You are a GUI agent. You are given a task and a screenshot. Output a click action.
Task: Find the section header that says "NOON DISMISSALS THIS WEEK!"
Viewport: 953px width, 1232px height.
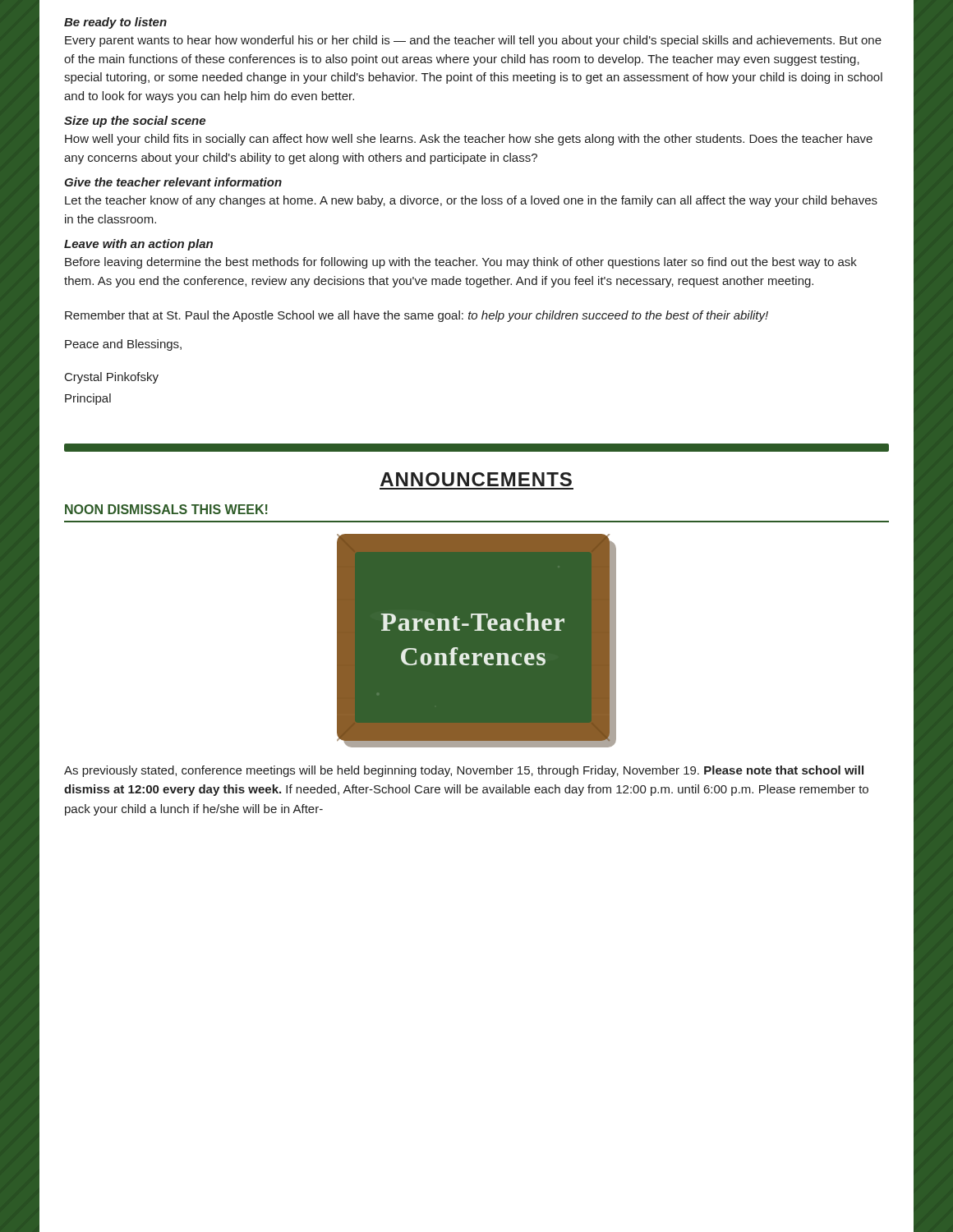click(x=476, y=513)
